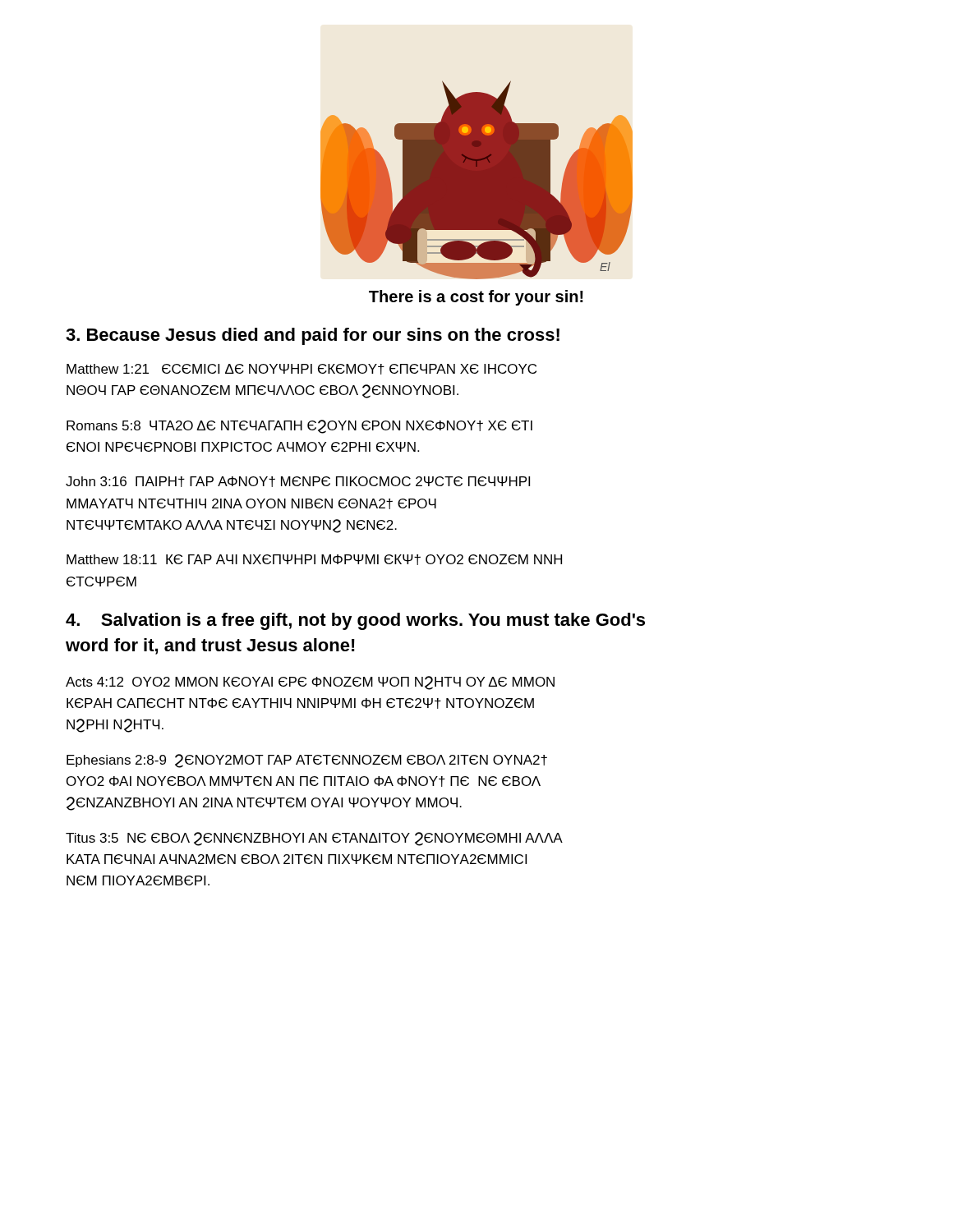Image resolution: width=953 pixels, height=1232 pixels.
Task: Locate the section header that opens with "3. Because Jesus died and paid"
Action: [313, 335]
